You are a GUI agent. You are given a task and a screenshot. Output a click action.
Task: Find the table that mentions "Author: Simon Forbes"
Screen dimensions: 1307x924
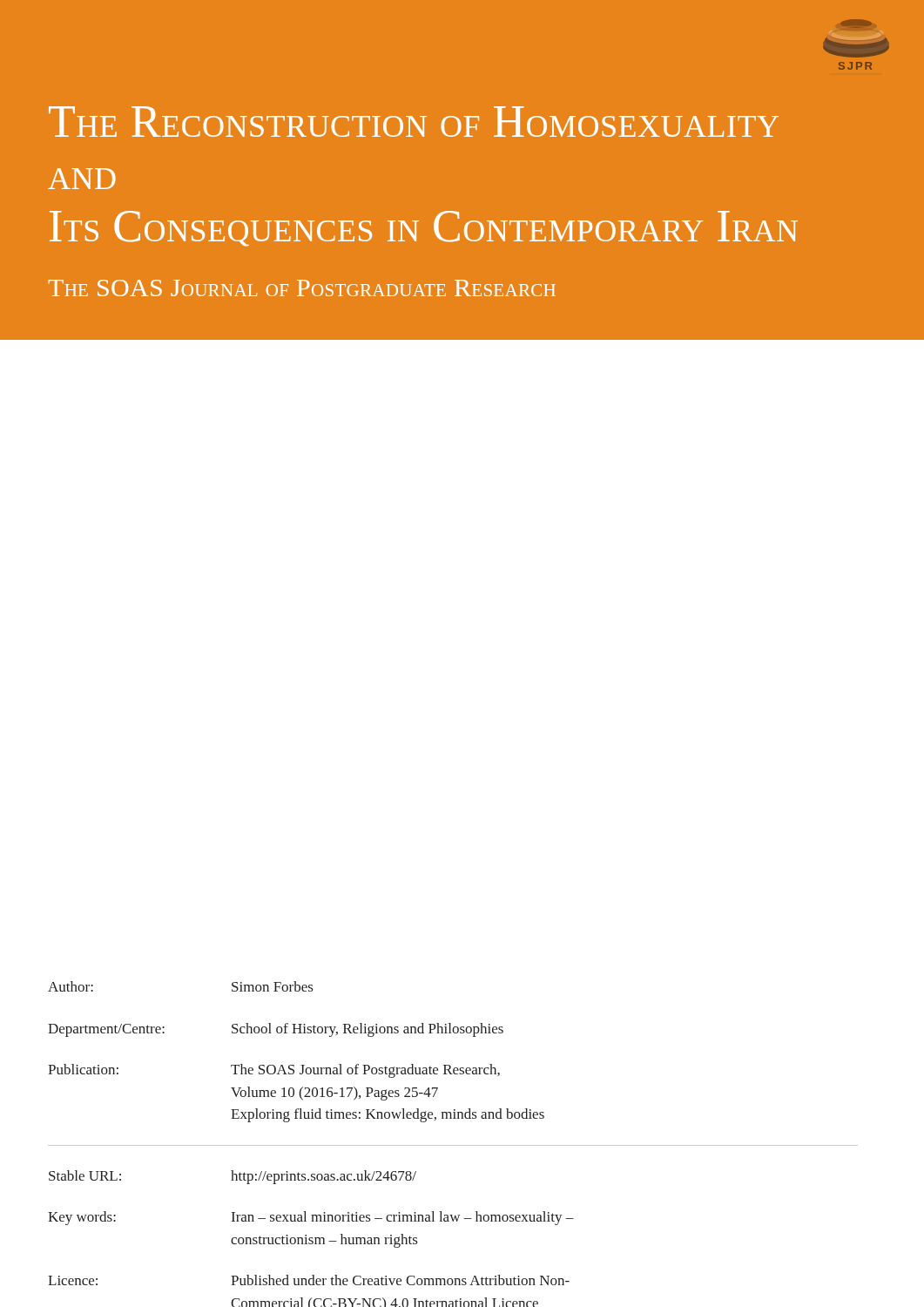[453, 1141]
